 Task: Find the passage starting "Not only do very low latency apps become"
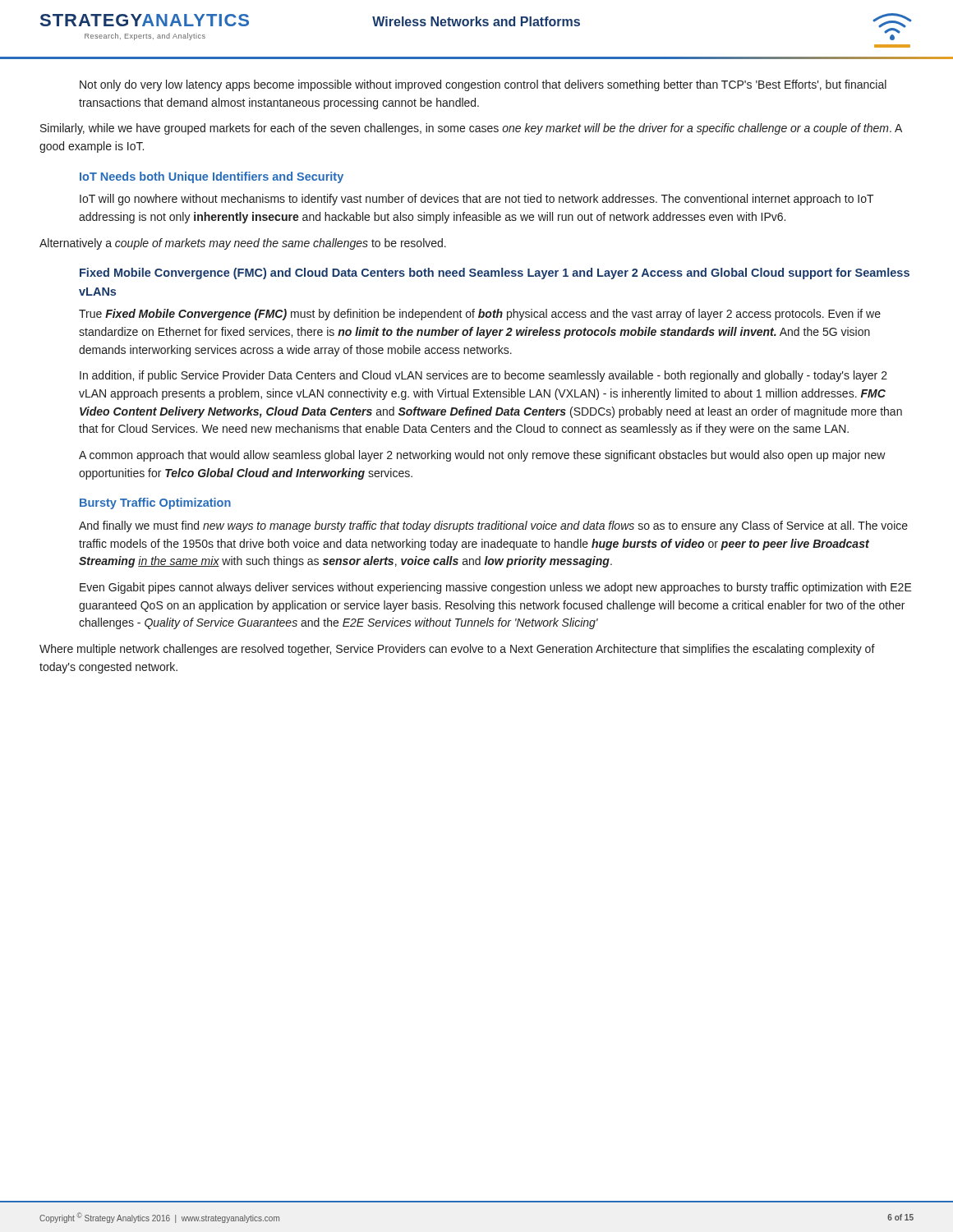[496, 94]
